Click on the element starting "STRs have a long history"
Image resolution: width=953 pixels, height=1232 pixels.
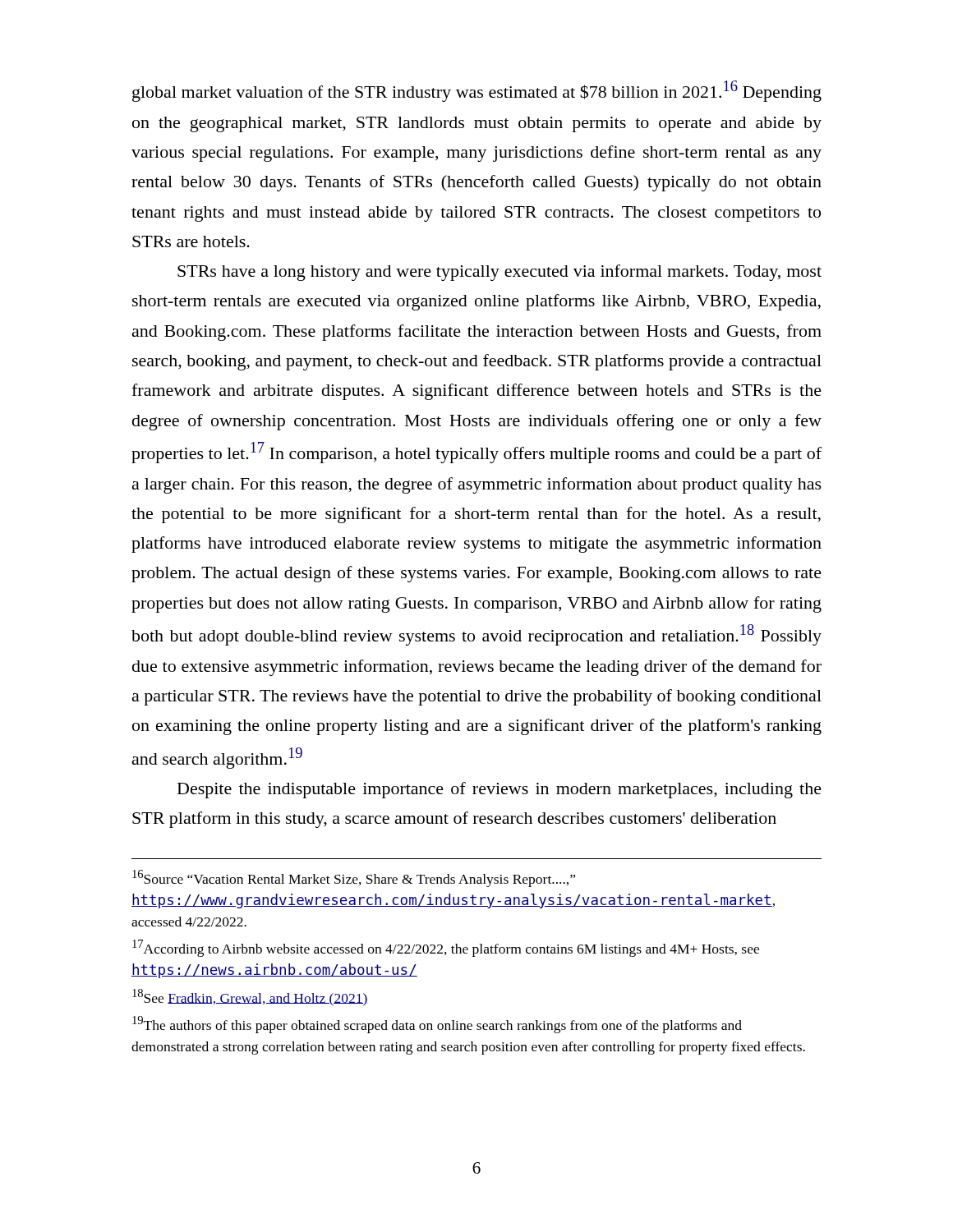(476, 515)
